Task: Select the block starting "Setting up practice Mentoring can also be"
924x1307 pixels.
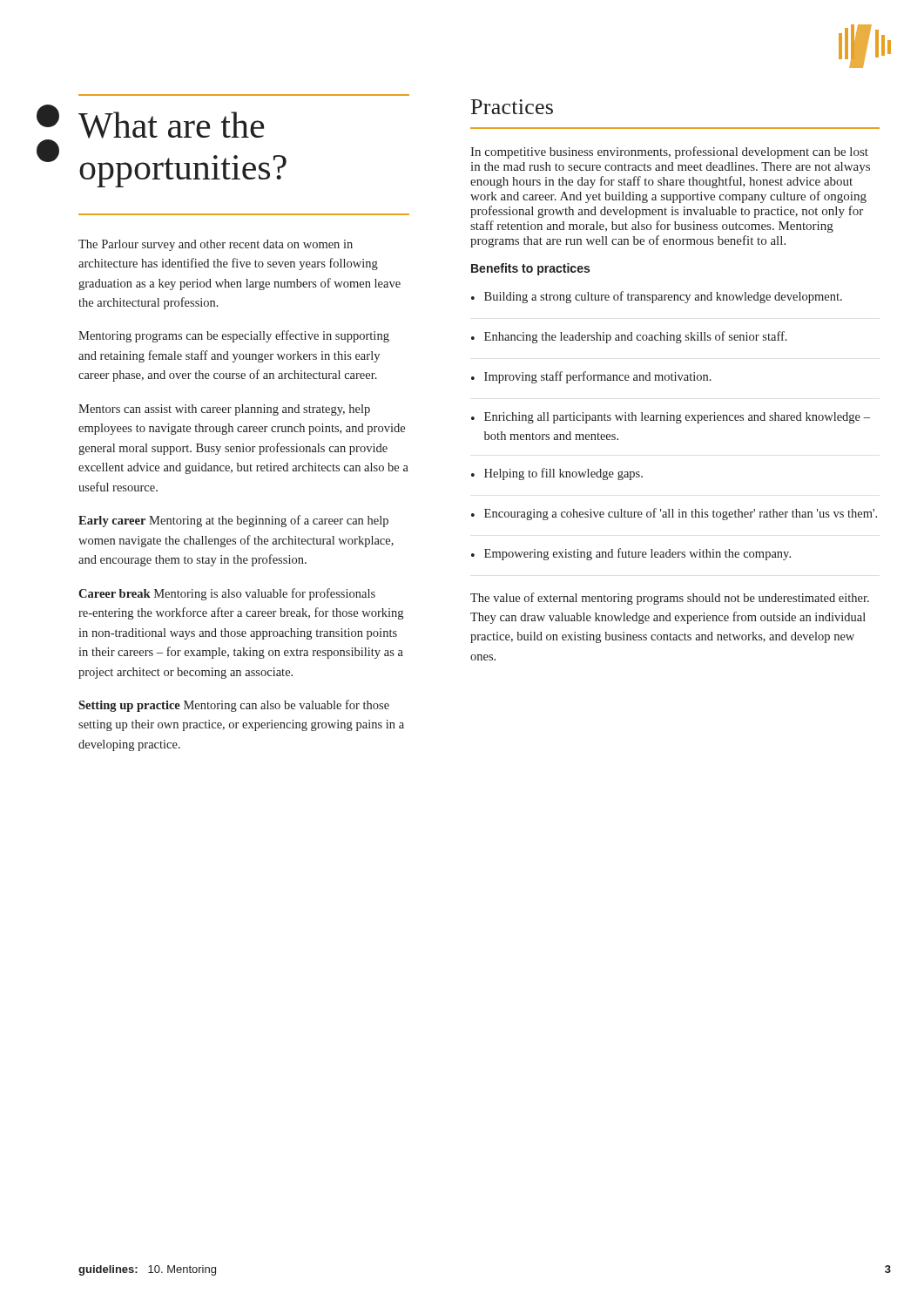Action: tap(244, 725)
